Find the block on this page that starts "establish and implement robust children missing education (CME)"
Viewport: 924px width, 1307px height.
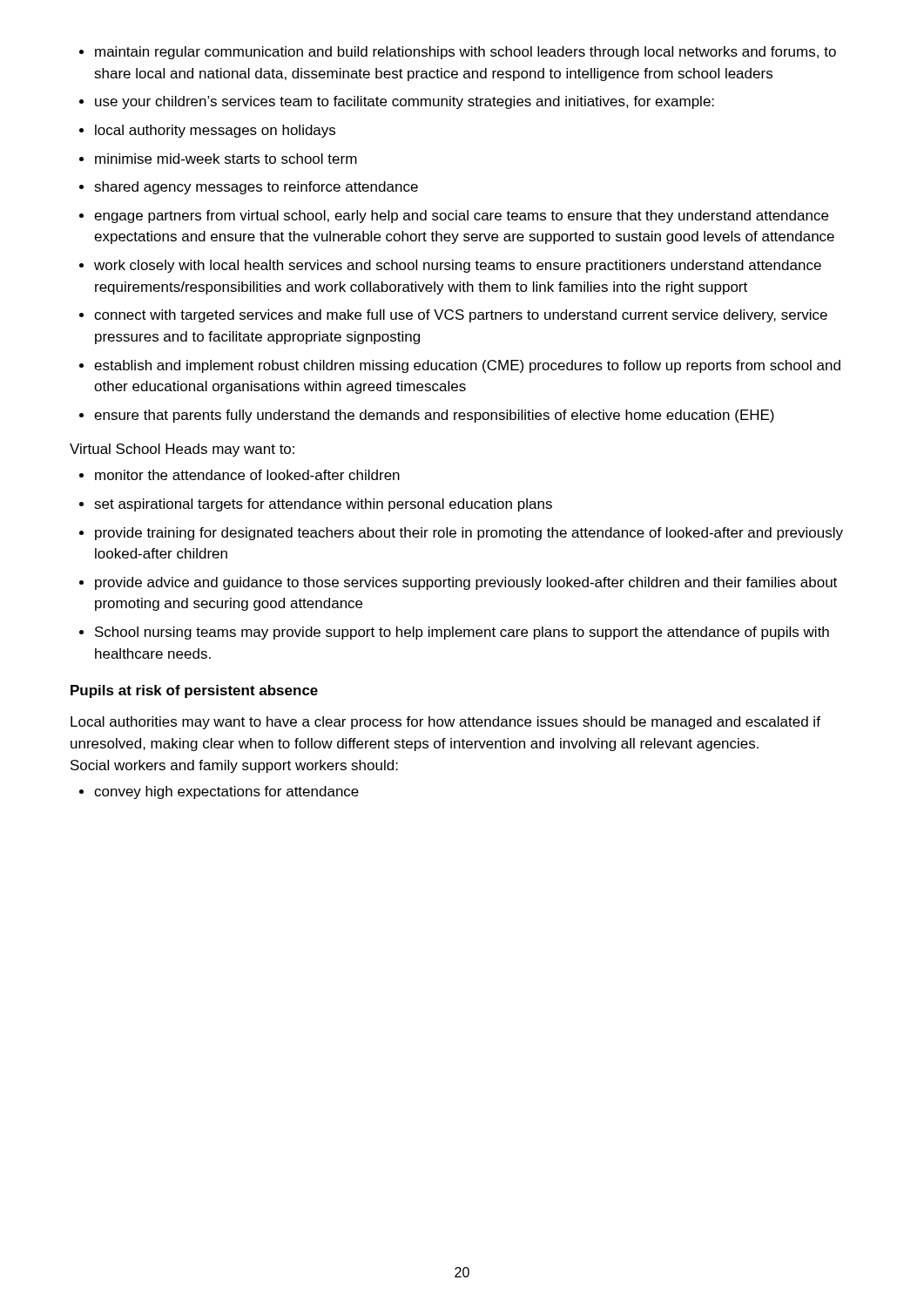474,377
